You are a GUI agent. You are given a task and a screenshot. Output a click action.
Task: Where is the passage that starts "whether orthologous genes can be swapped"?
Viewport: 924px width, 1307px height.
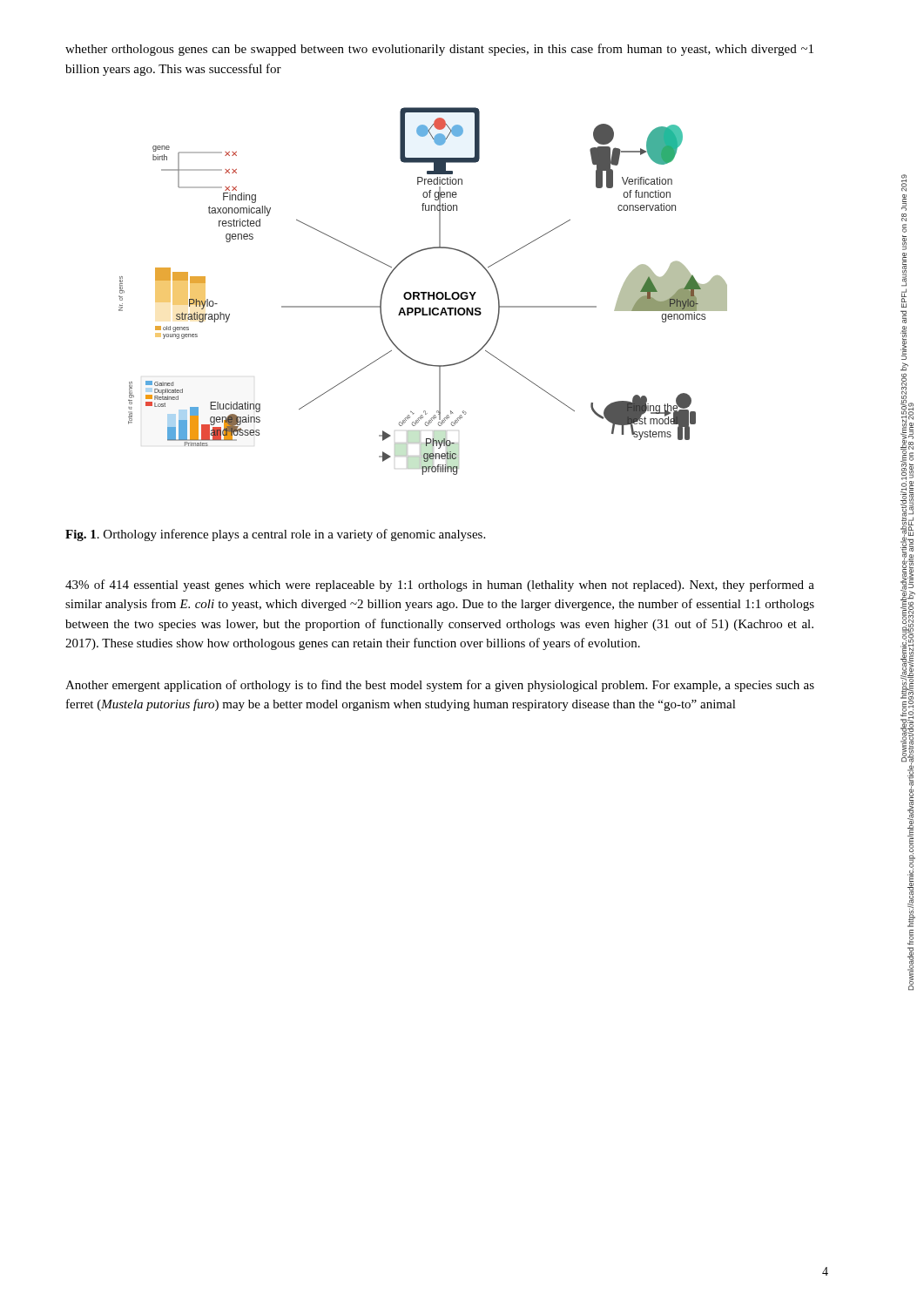pyautogui.click(x=440, y=59)
